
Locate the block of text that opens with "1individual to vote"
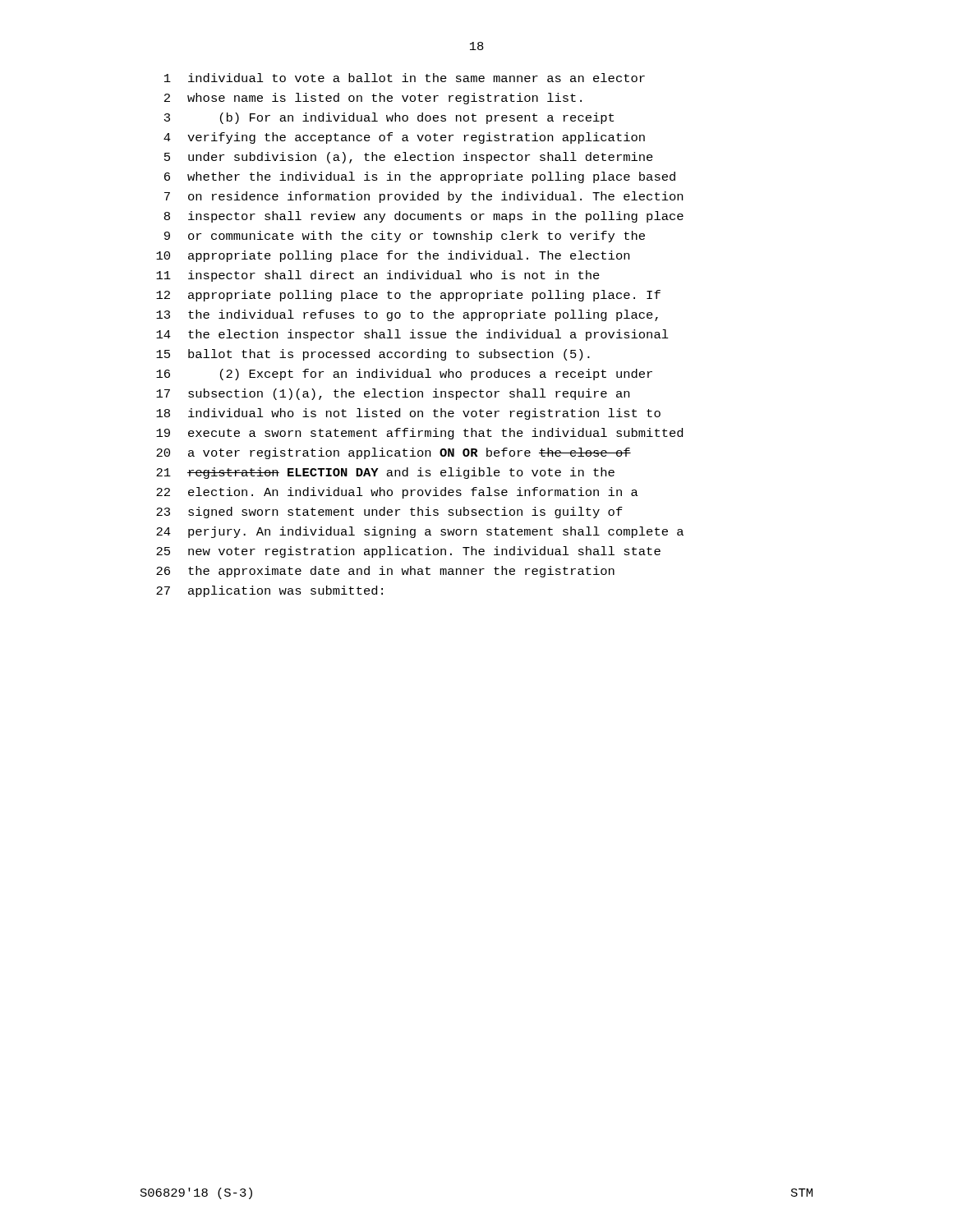point(493,335)
